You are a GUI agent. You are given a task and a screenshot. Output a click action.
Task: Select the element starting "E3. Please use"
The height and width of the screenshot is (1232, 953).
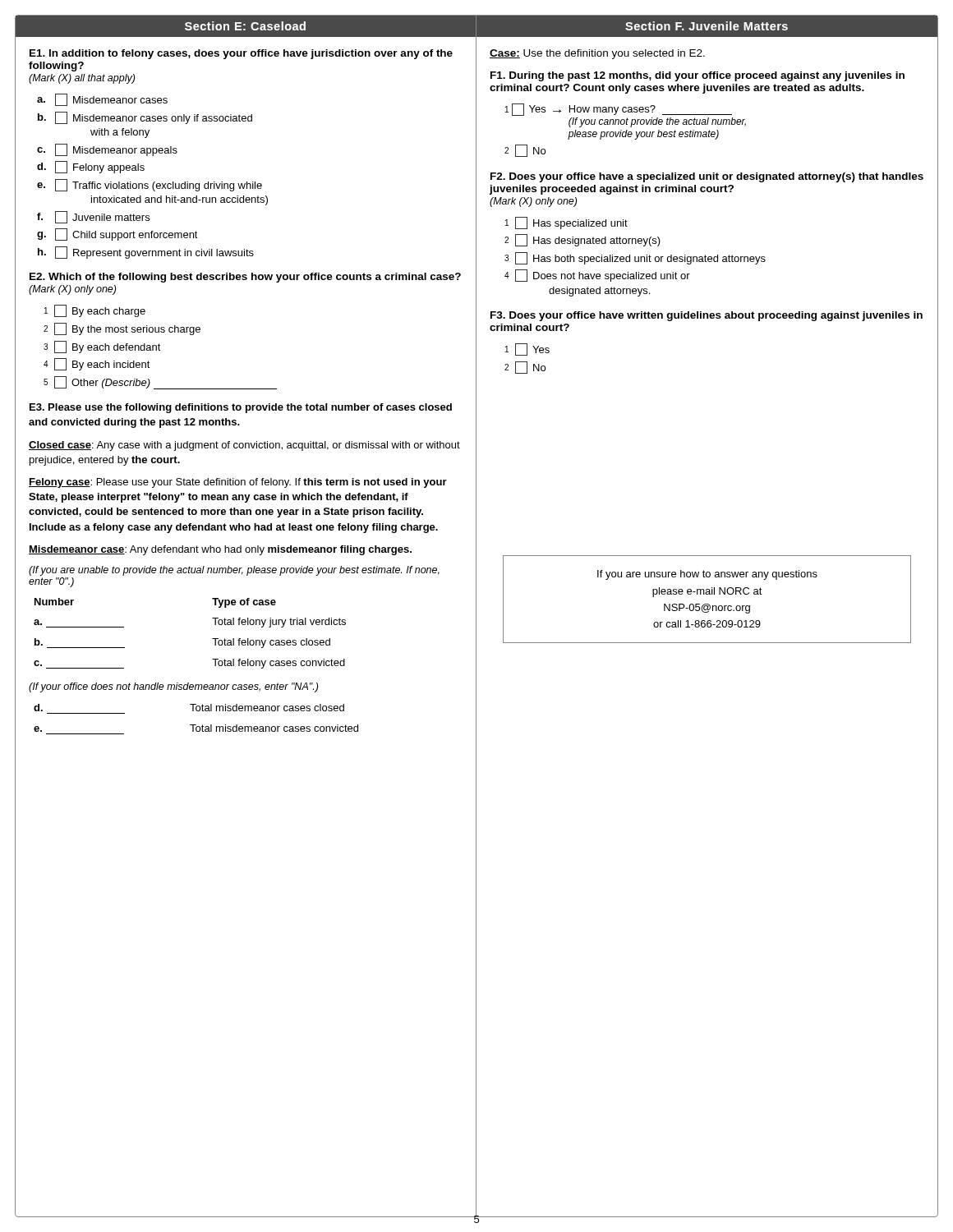241,415
